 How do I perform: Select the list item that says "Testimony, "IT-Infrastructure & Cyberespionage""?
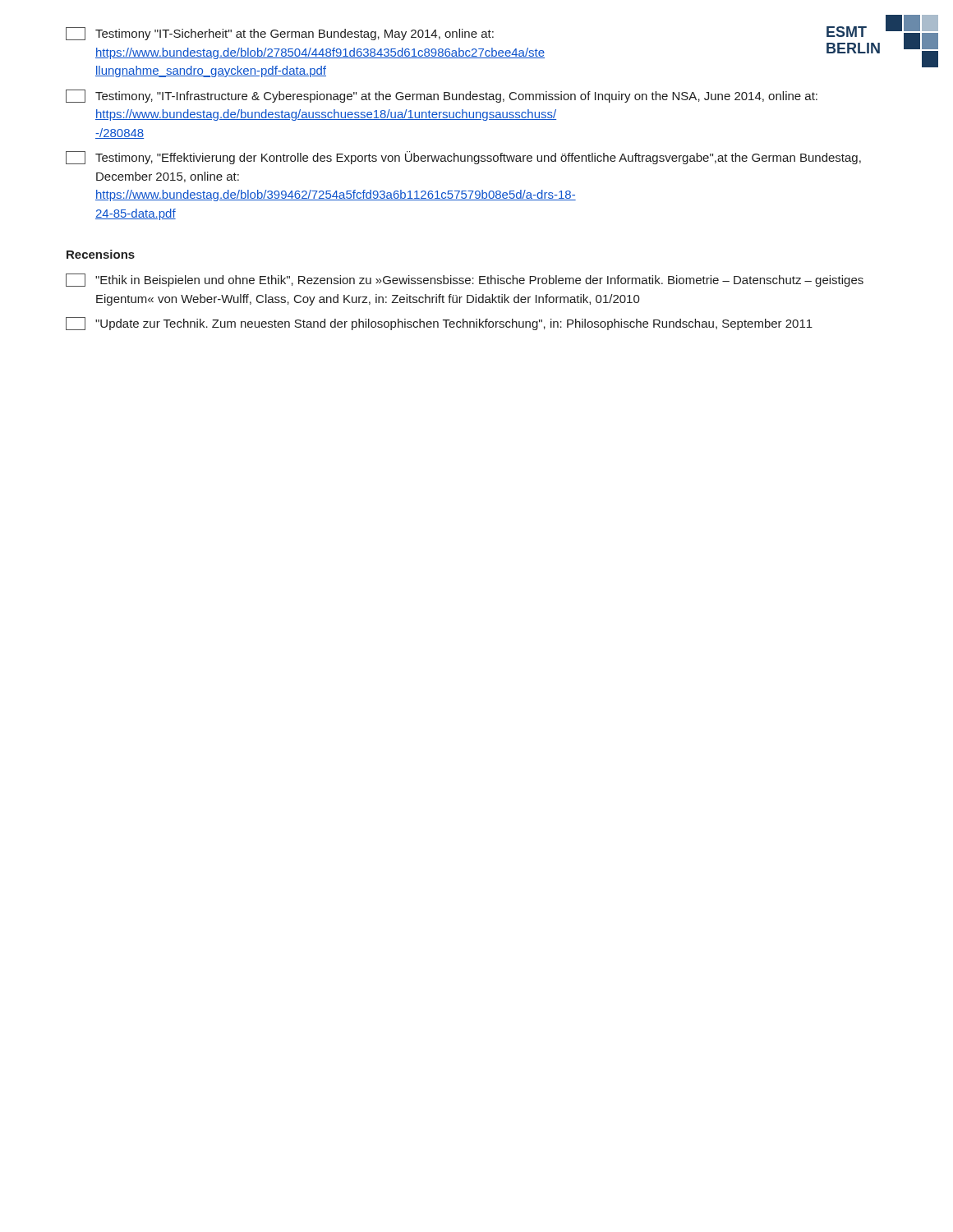point(476,114)
